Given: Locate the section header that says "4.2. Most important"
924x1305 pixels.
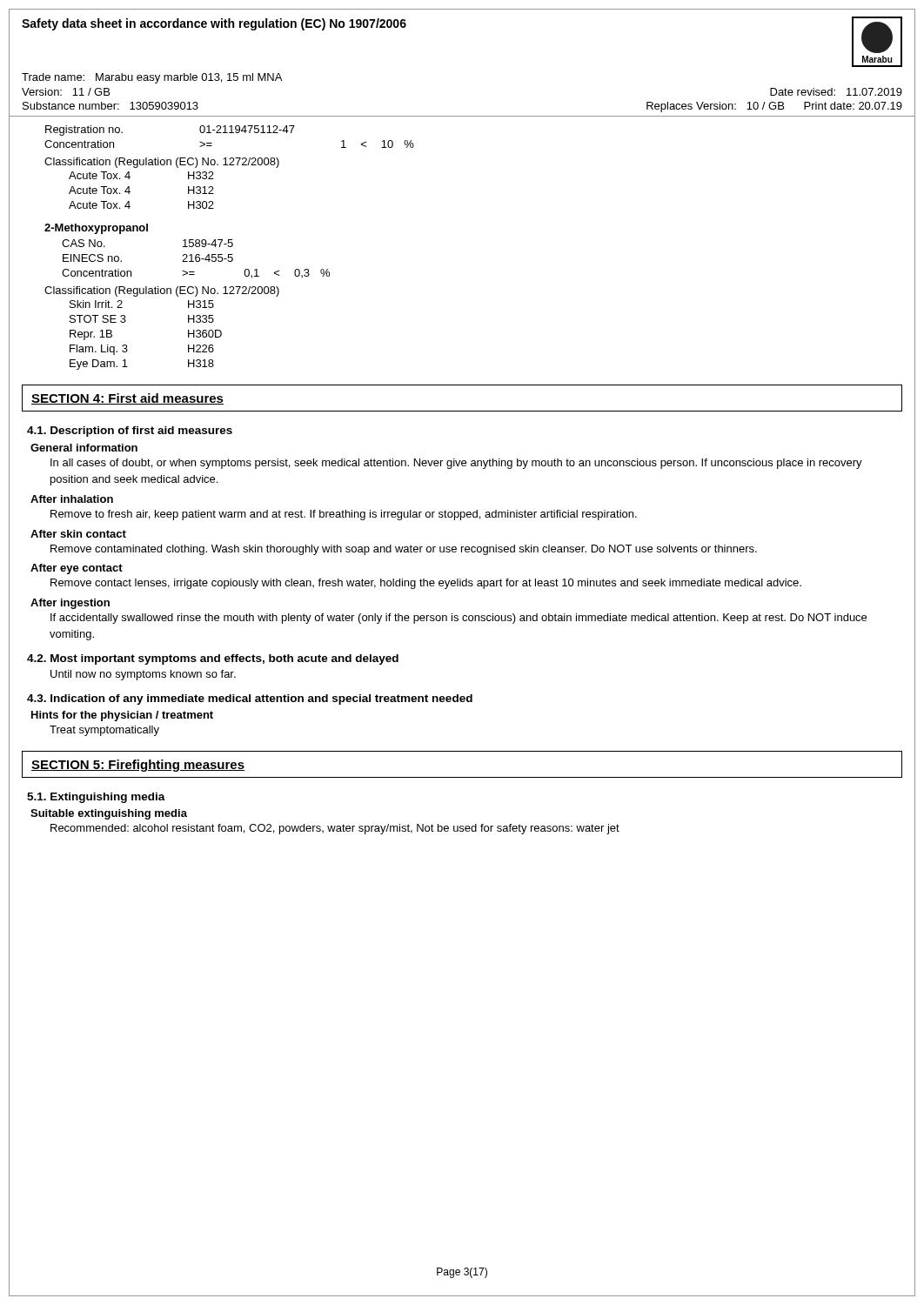Looking at the screenshot, I should [x=213, y=658].
